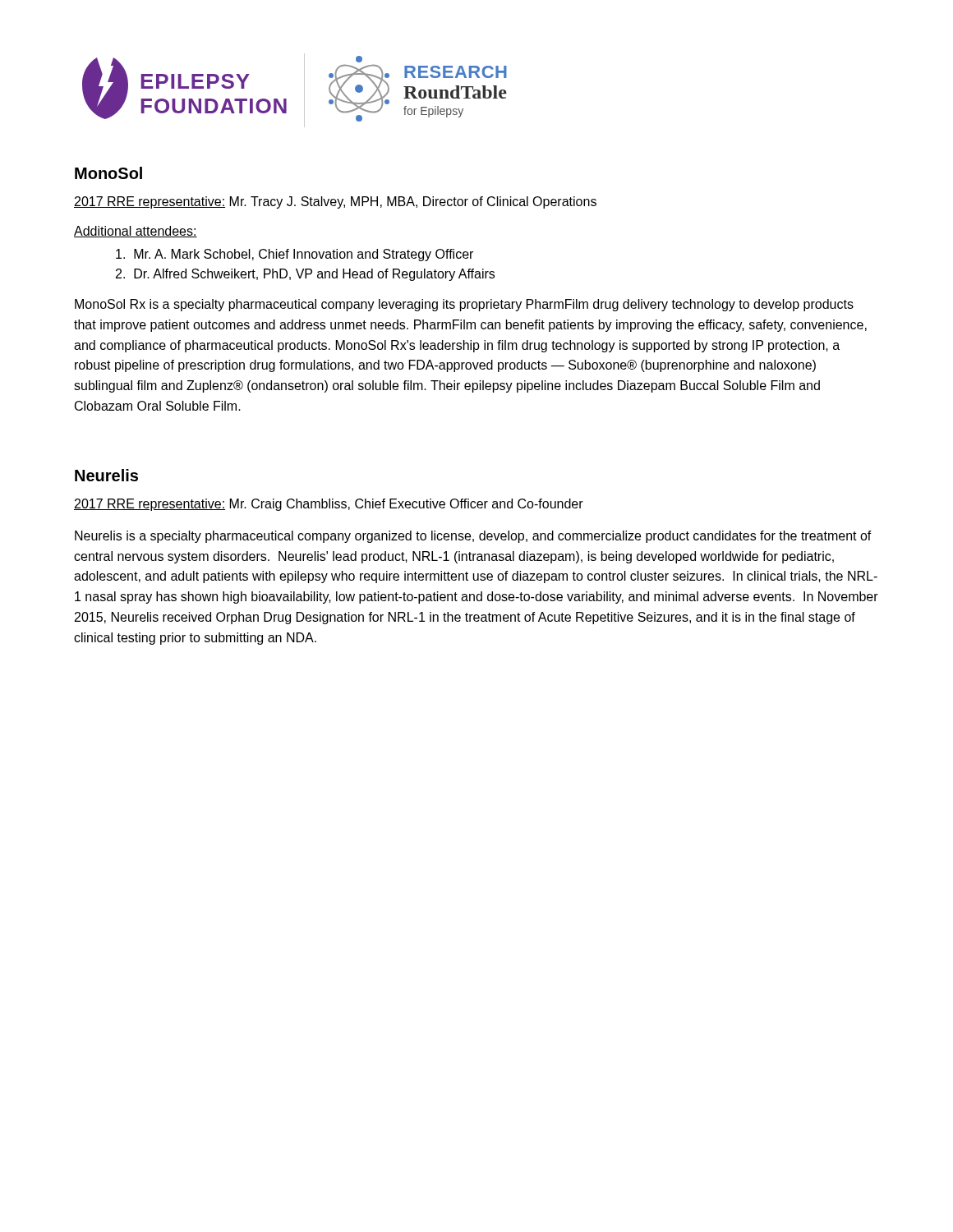Screen dimensions: 1232x953
Task: Locate the logo
Action: [476, 90]
